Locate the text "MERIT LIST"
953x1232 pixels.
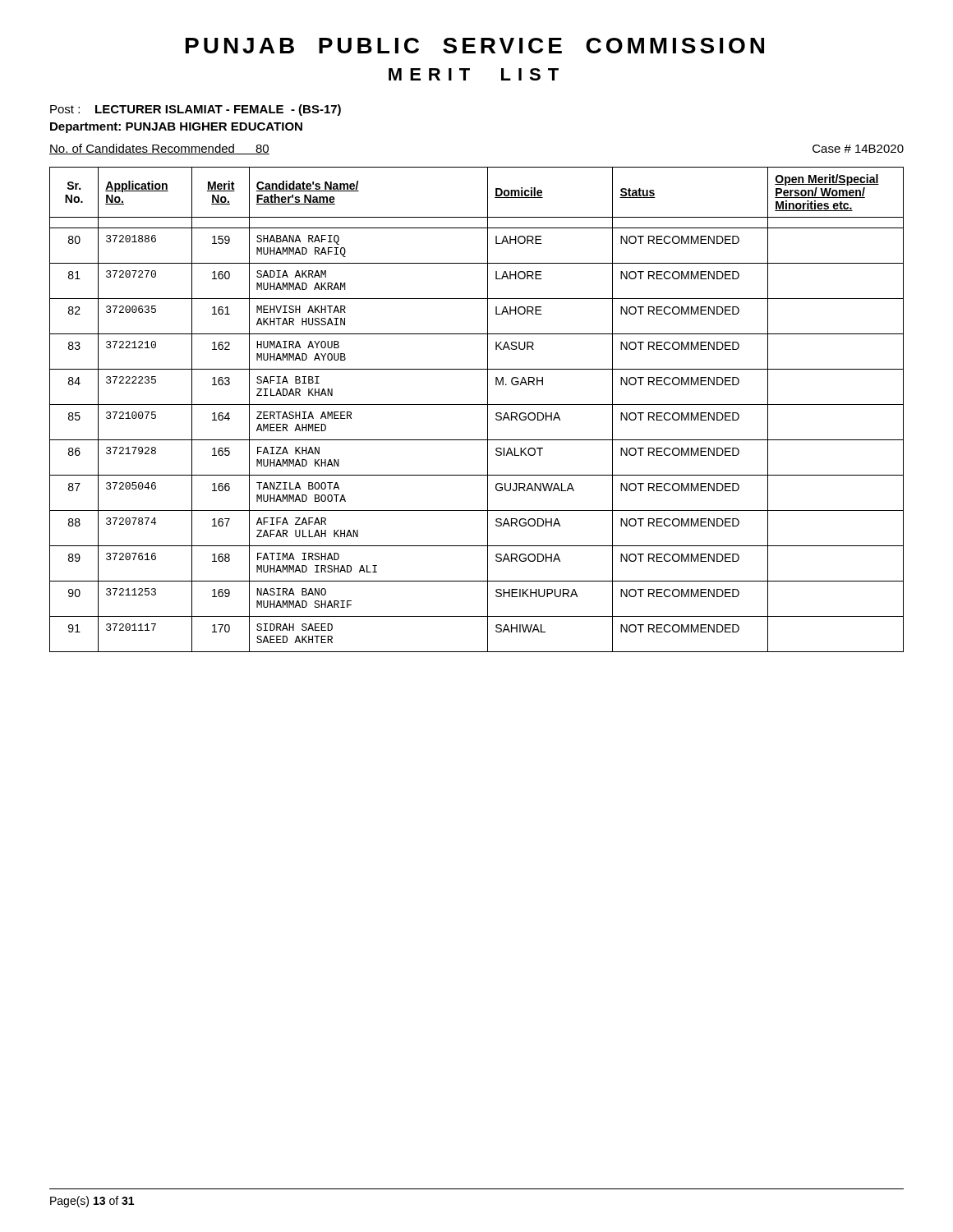click(x=476, y=74)
